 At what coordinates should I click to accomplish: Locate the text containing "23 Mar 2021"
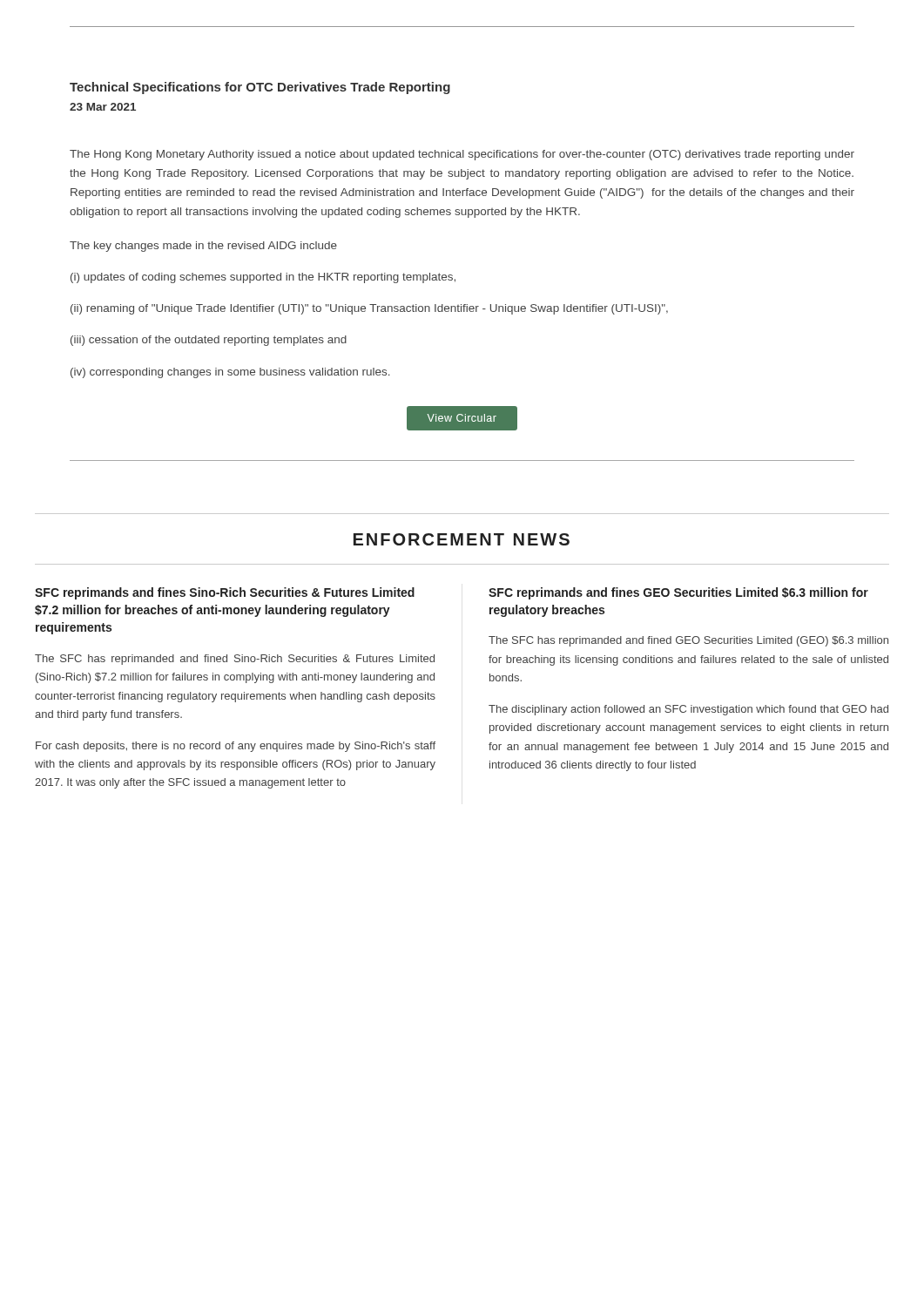tap(103, 107)
